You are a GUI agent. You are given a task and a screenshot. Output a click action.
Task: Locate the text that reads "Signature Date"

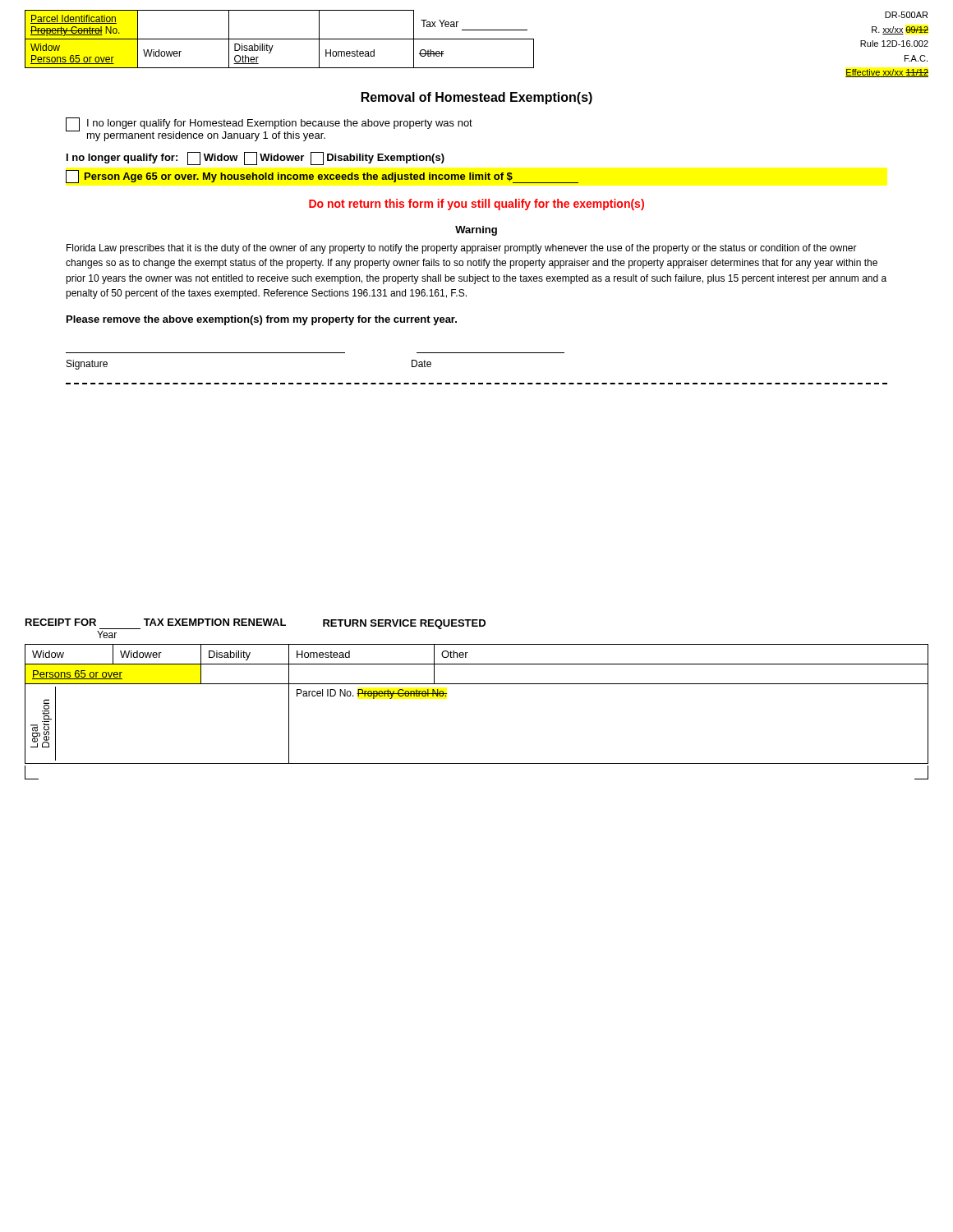[x=249, y=364]
